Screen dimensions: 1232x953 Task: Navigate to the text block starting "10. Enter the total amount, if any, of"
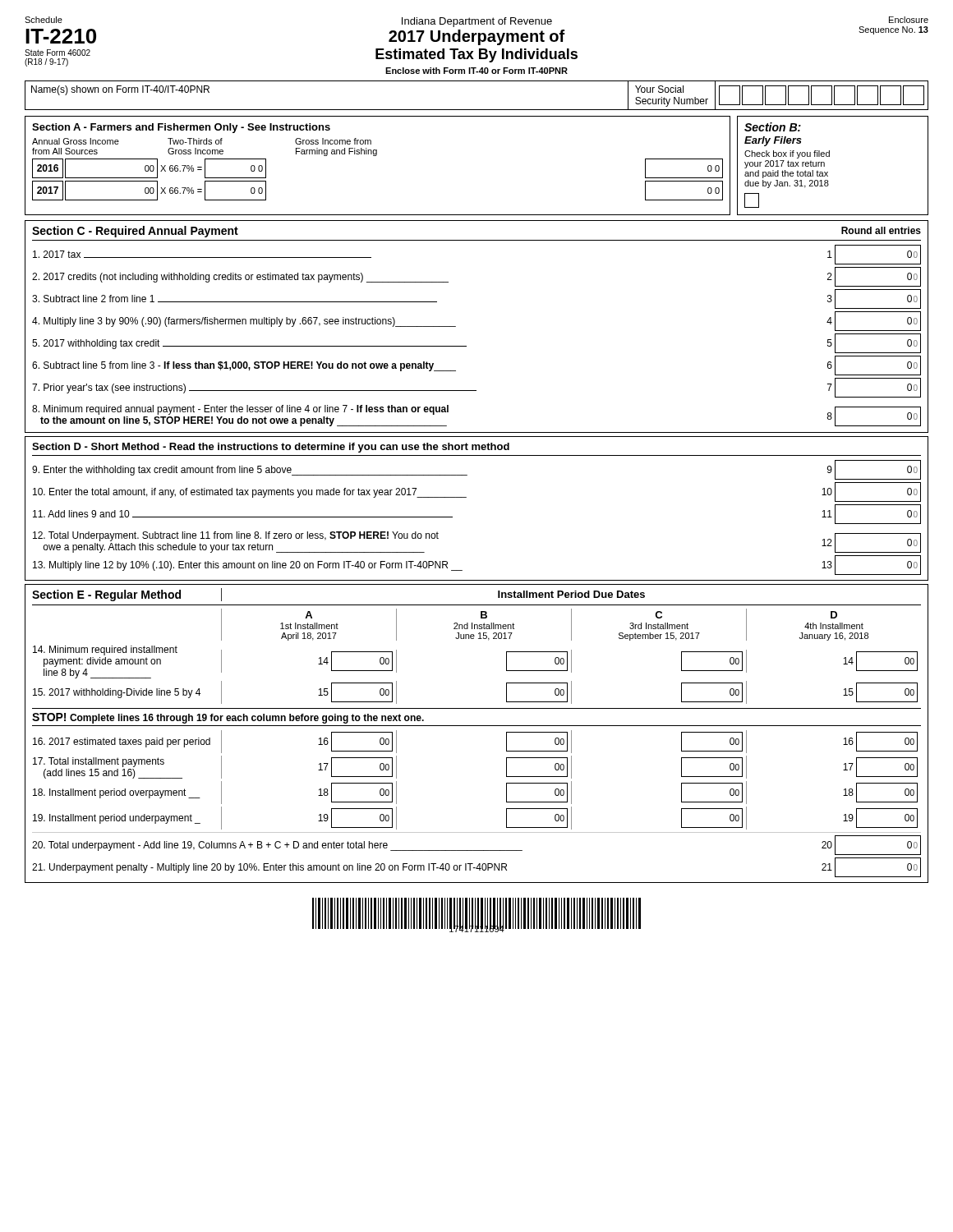[476, 492]
